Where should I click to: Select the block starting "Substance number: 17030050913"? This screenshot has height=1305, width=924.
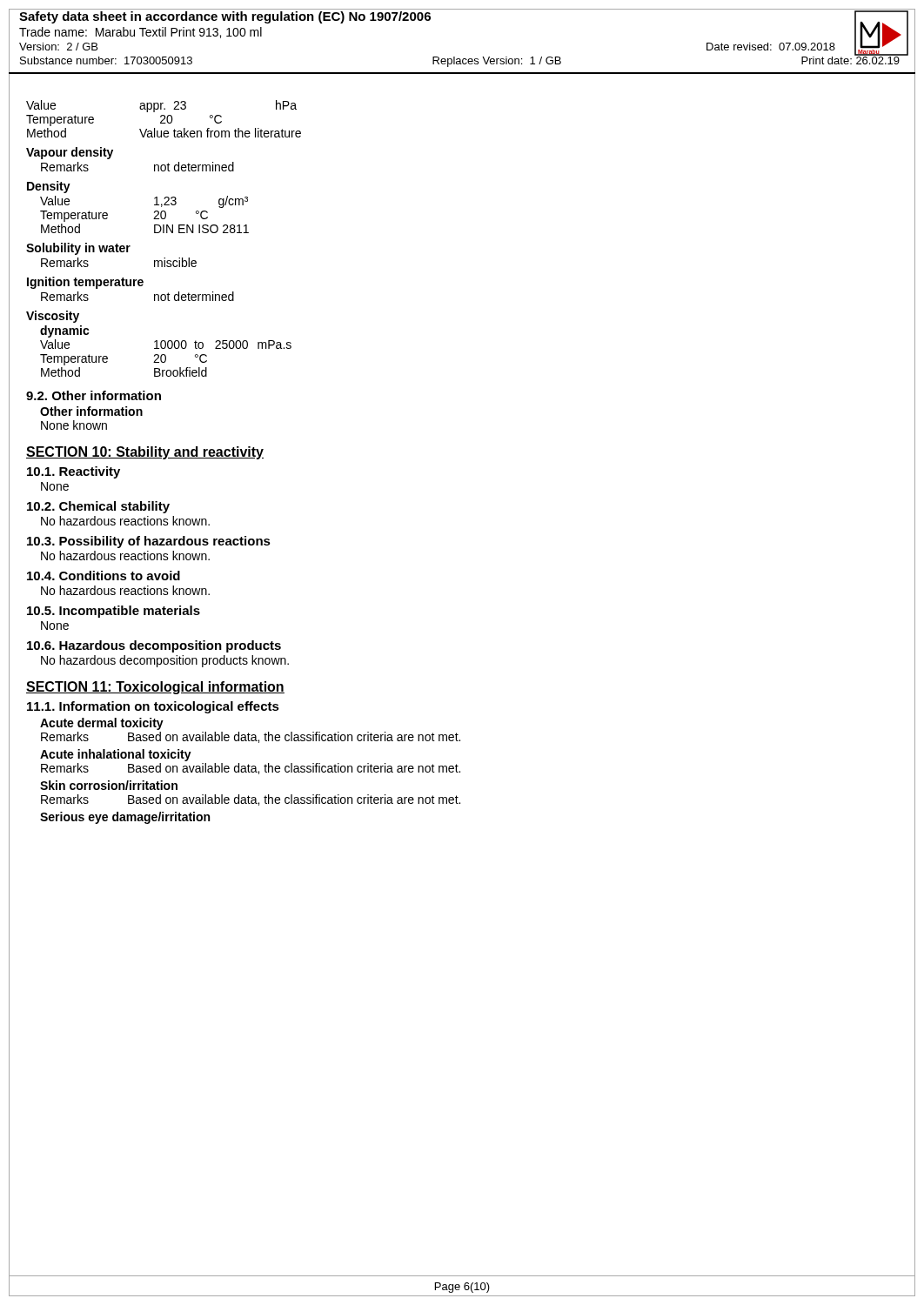tap(106, 60)
